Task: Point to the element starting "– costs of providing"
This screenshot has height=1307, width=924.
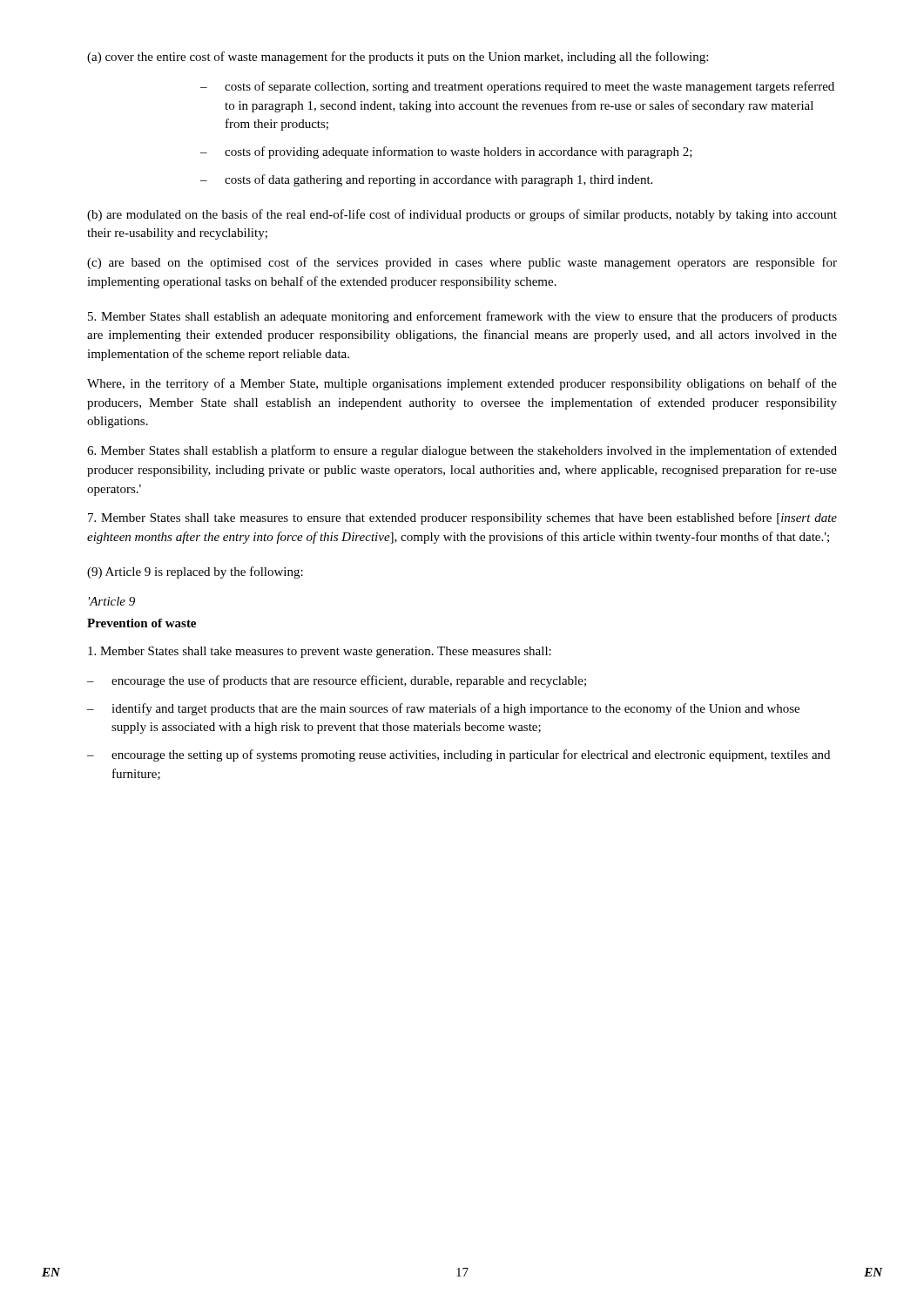Action: (x=519, y=152)
